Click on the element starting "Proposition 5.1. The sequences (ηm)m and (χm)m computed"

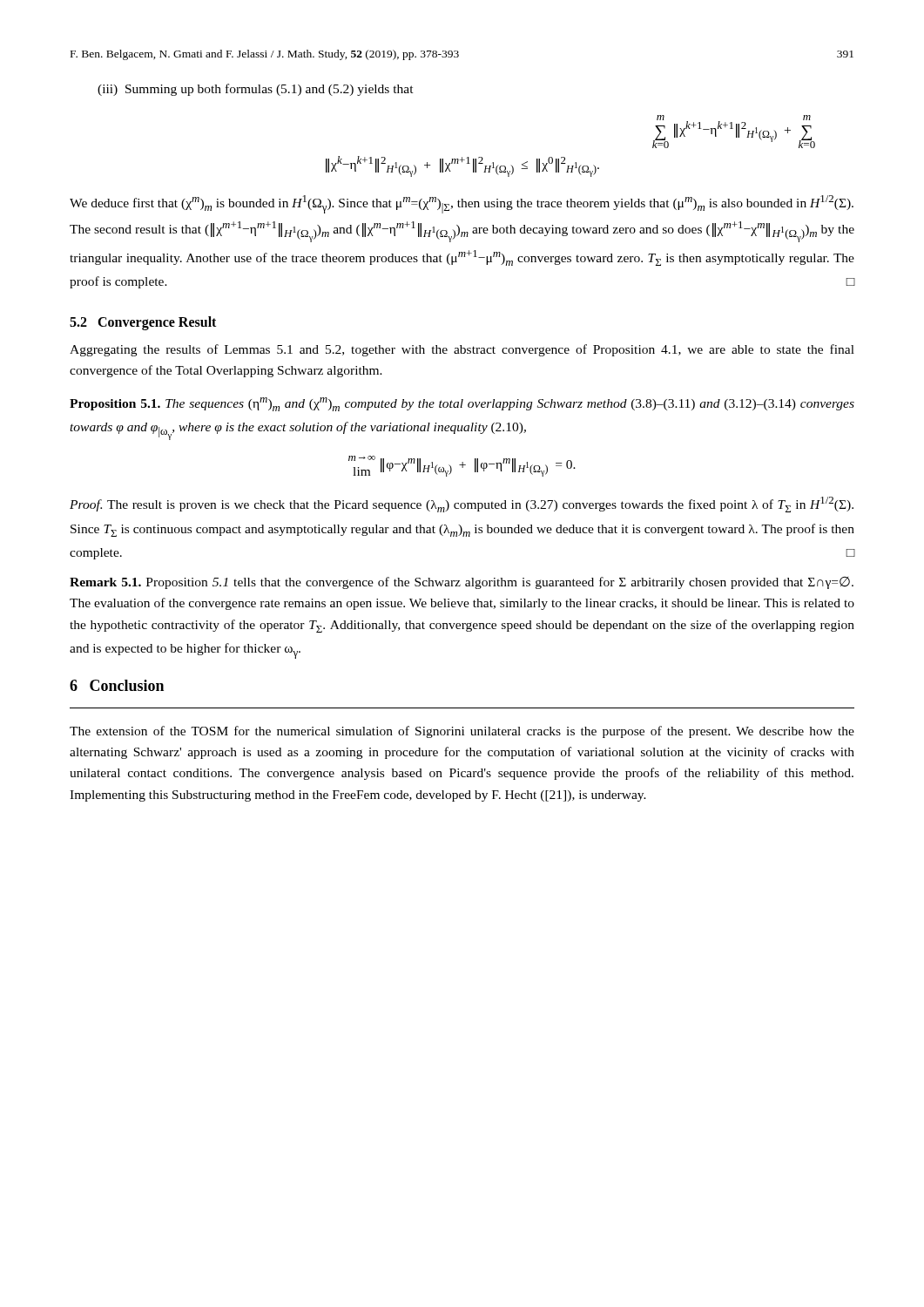click(x=462, y=416)
